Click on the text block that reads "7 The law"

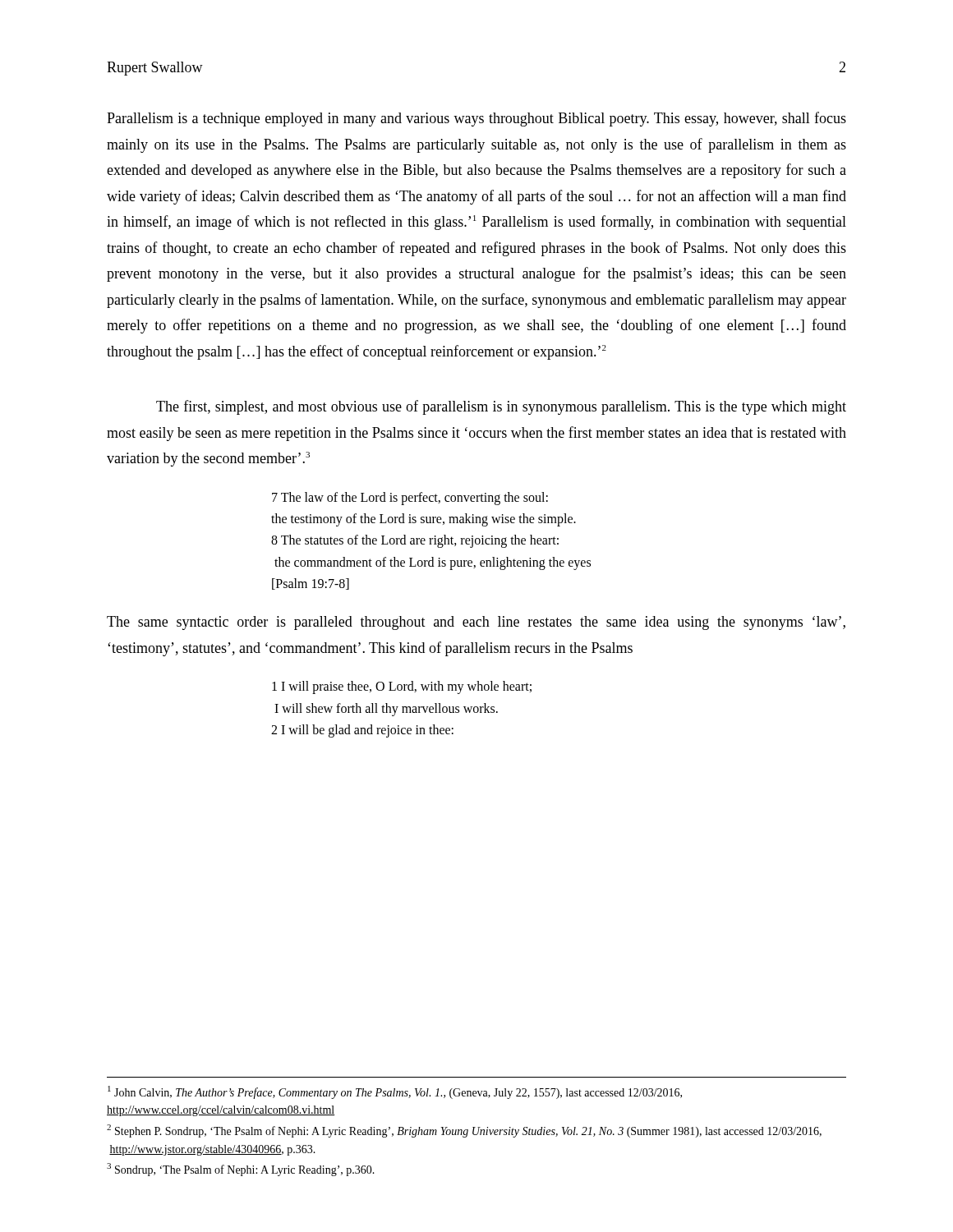click(x=431, y=540)
